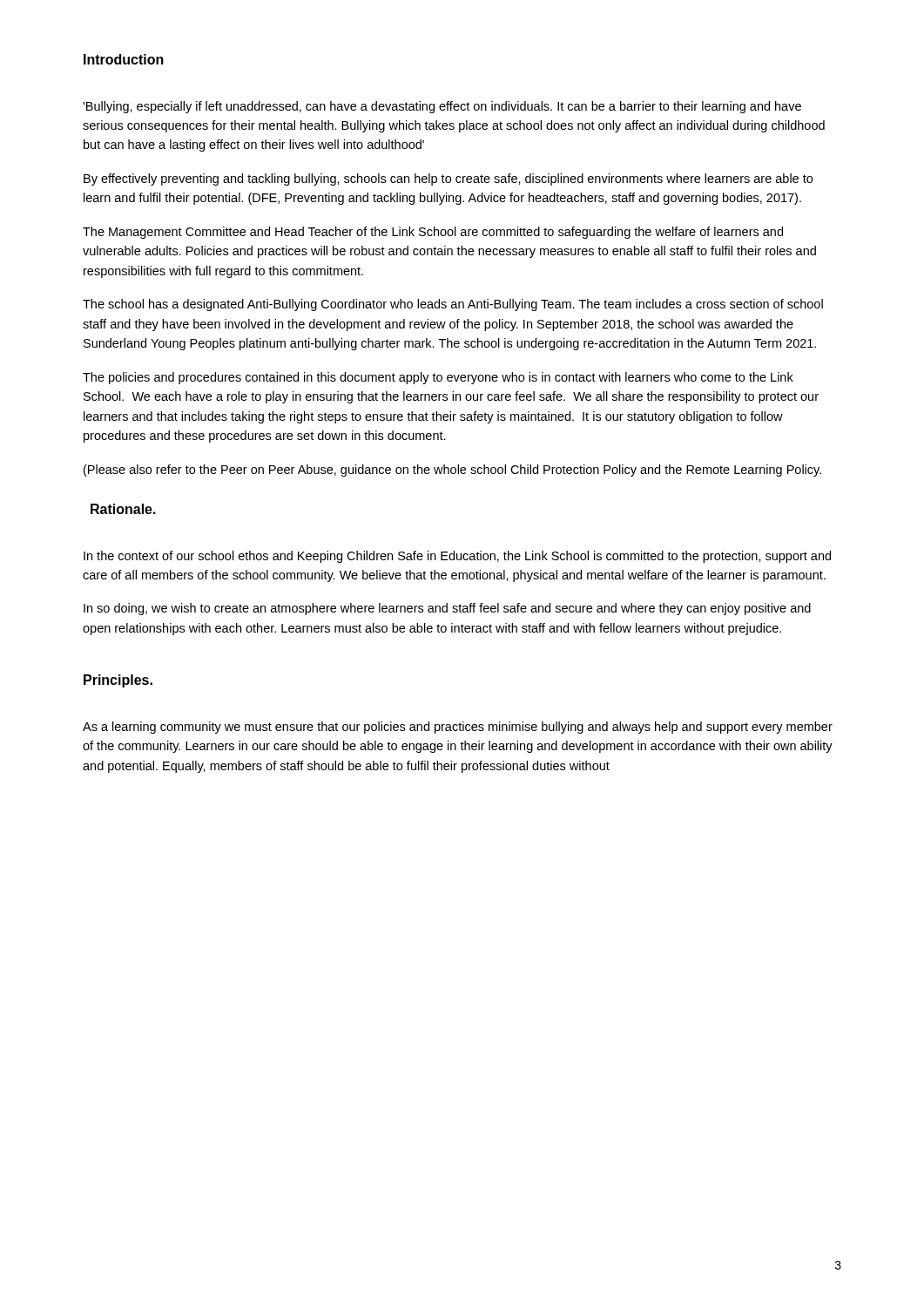
Task: Point to the region starting "The school has a designated Anti-Bullying Coordinator who"
Action: point(462,324)
